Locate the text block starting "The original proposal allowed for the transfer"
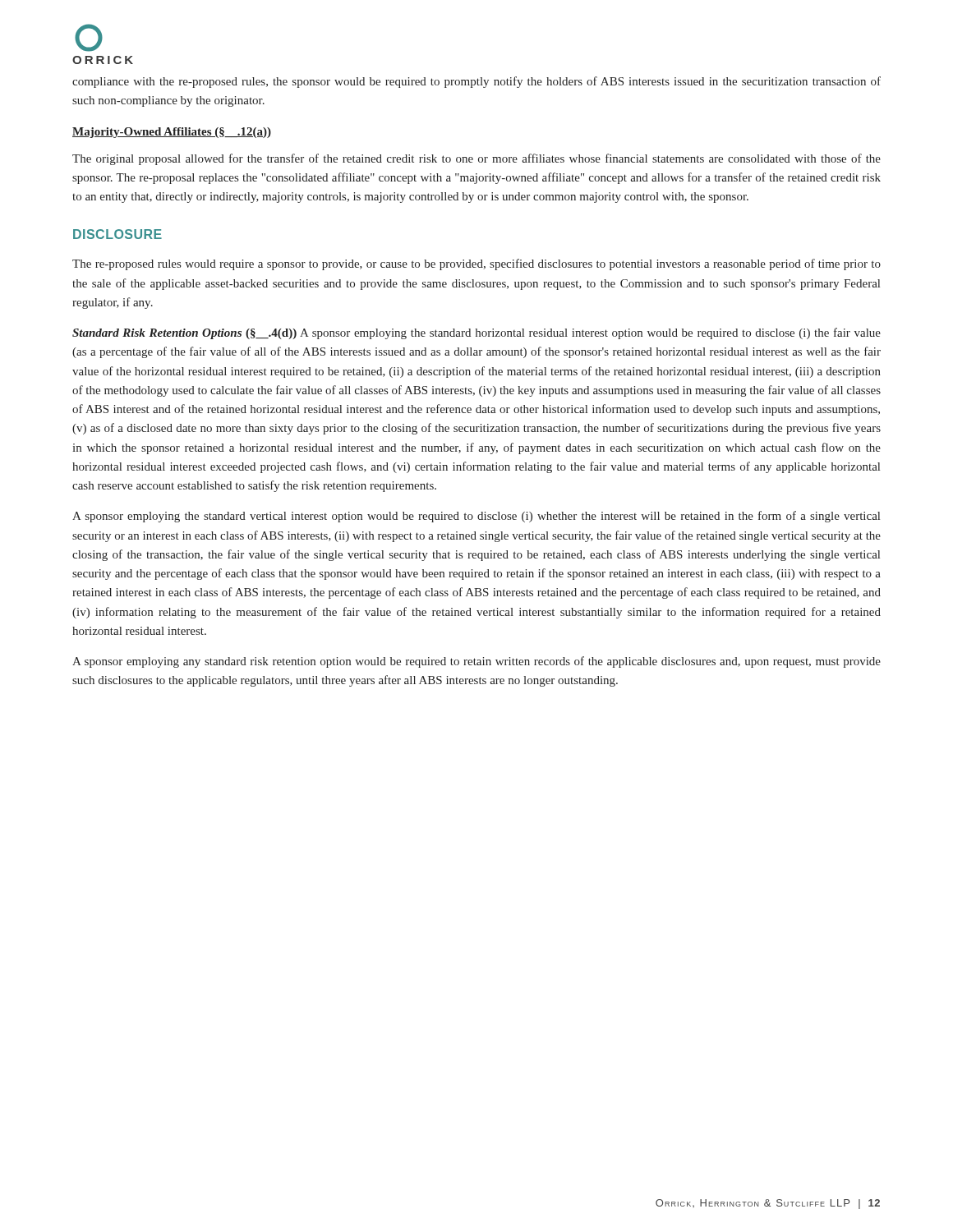The width and height of the screenshot is (953, 1232). (x=476, y=178)
